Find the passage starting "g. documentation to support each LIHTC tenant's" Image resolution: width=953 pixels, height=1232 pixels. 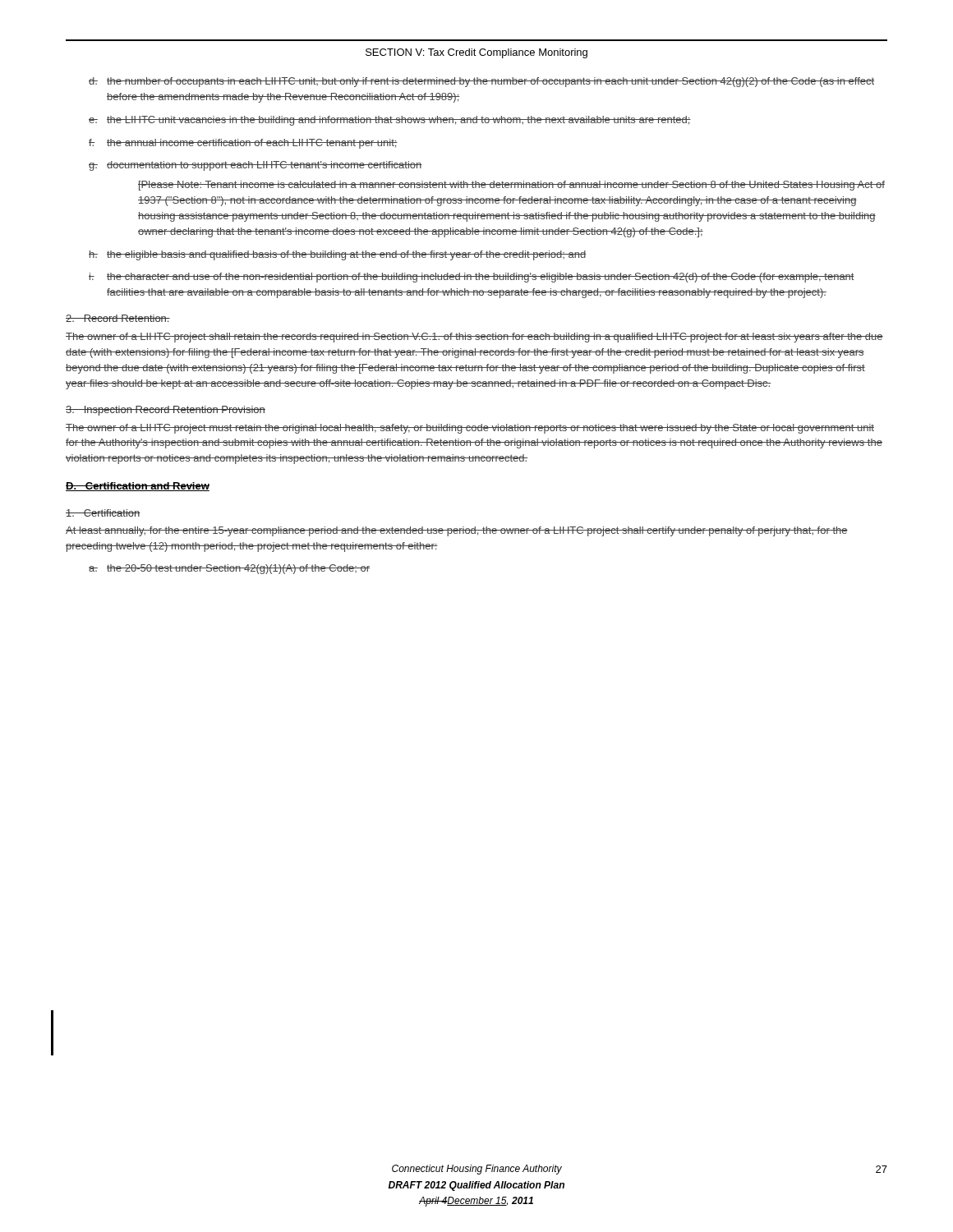coord(256,166)
